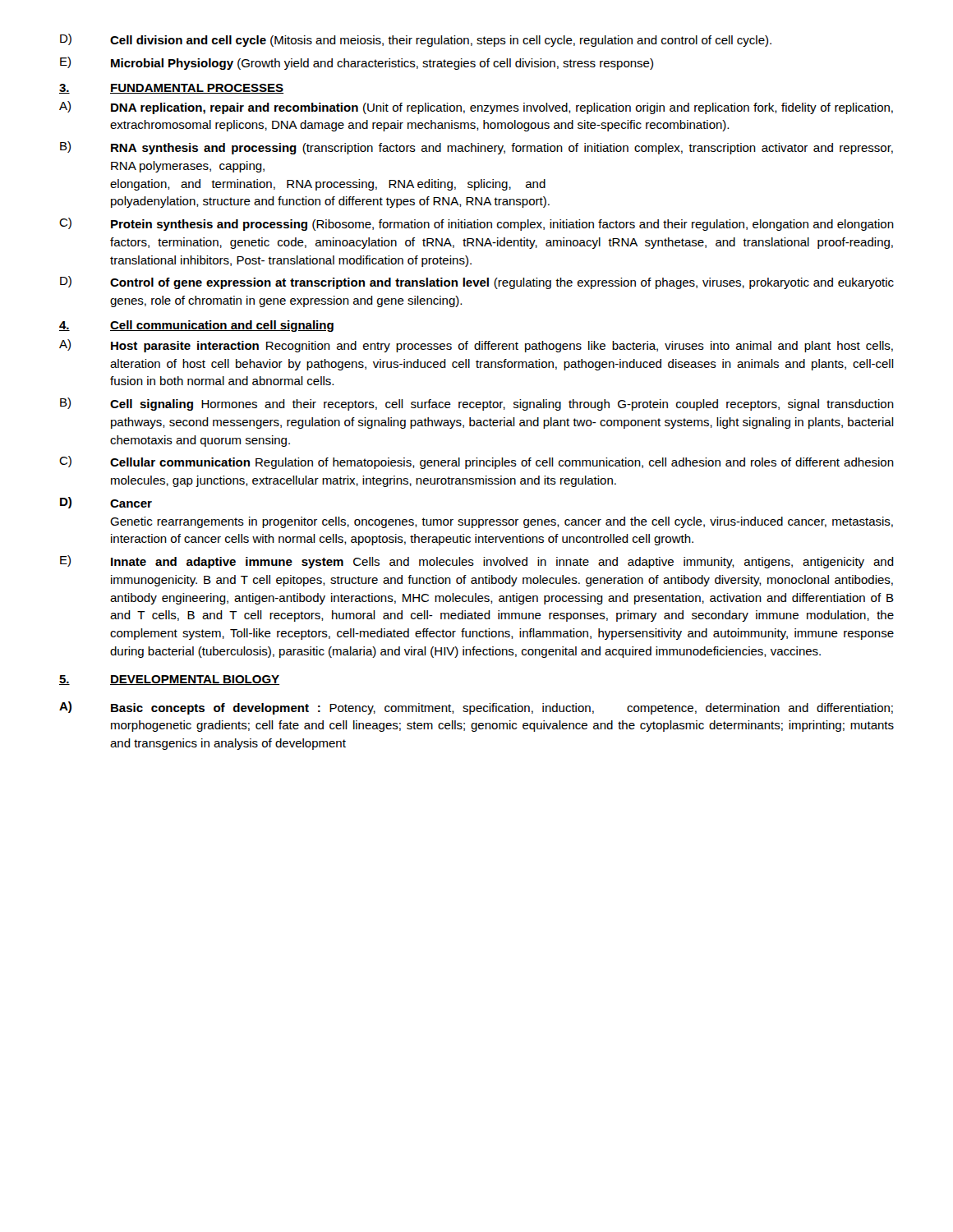
Task: Select the list item that reads "E) Innate and adaptive immune system Cells"
Action: click(x=476, y=606)
